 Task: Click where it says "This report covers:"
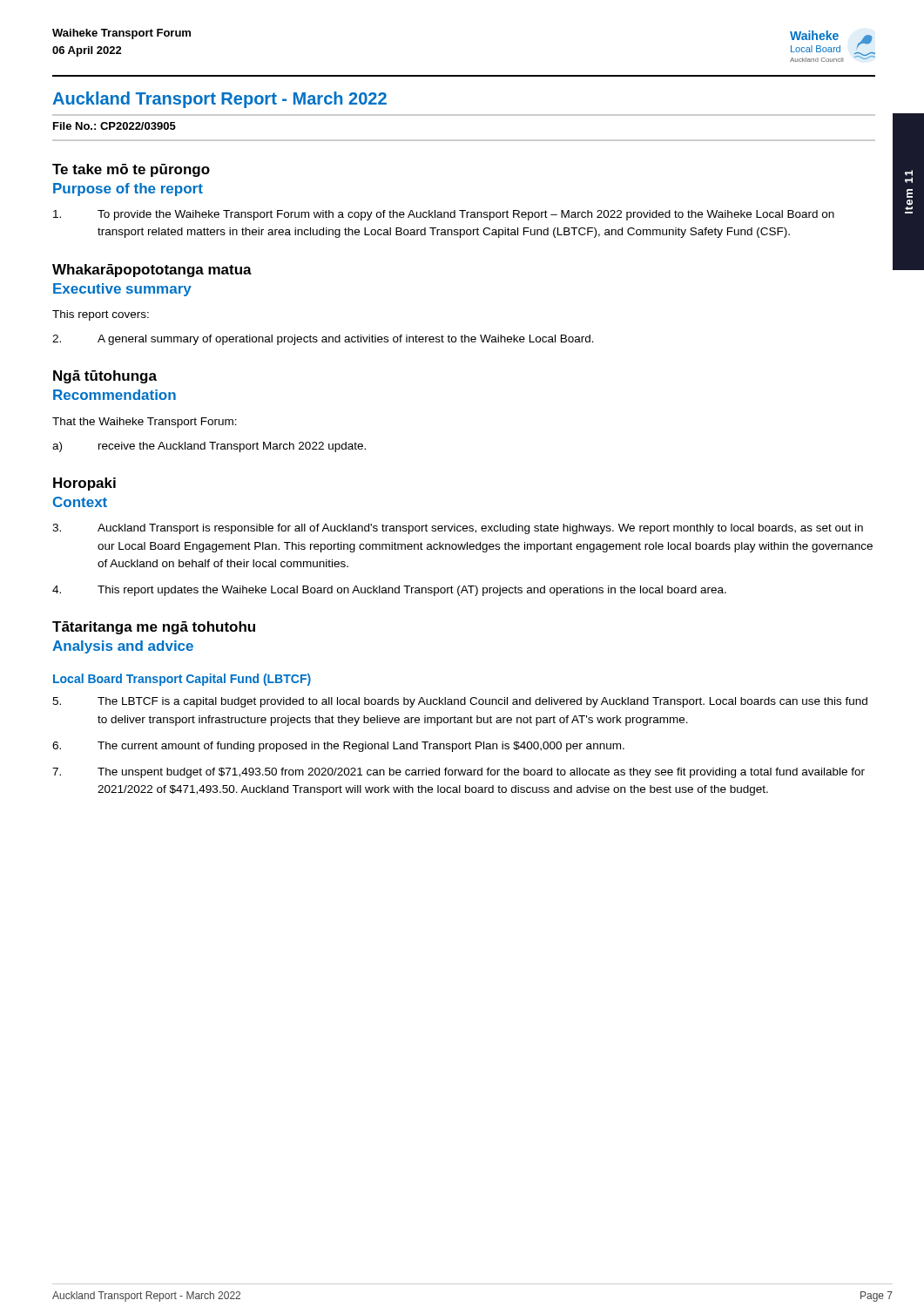(x=101, y=314)
